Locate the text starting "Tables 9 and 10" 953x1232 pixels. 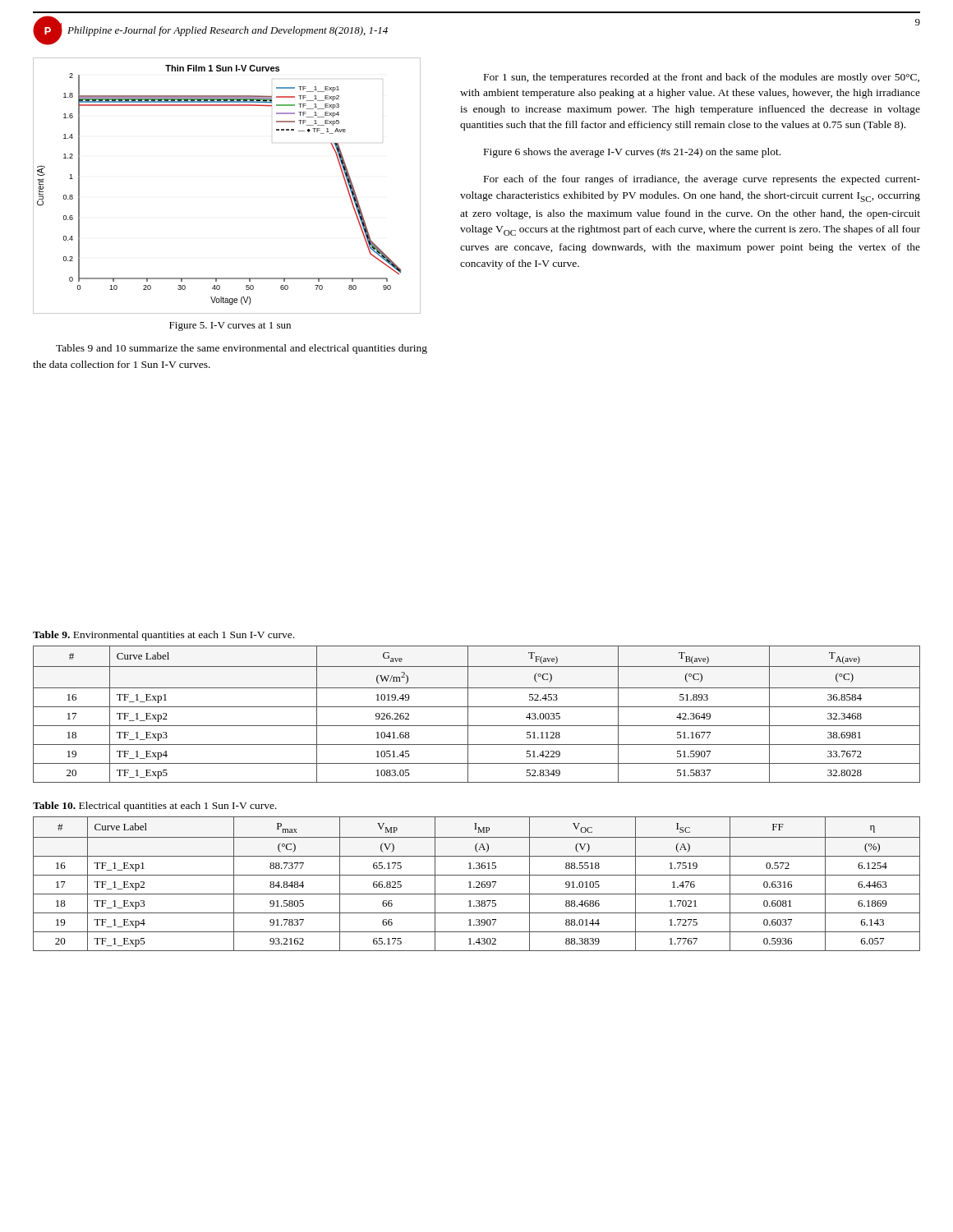pos(230,356)
